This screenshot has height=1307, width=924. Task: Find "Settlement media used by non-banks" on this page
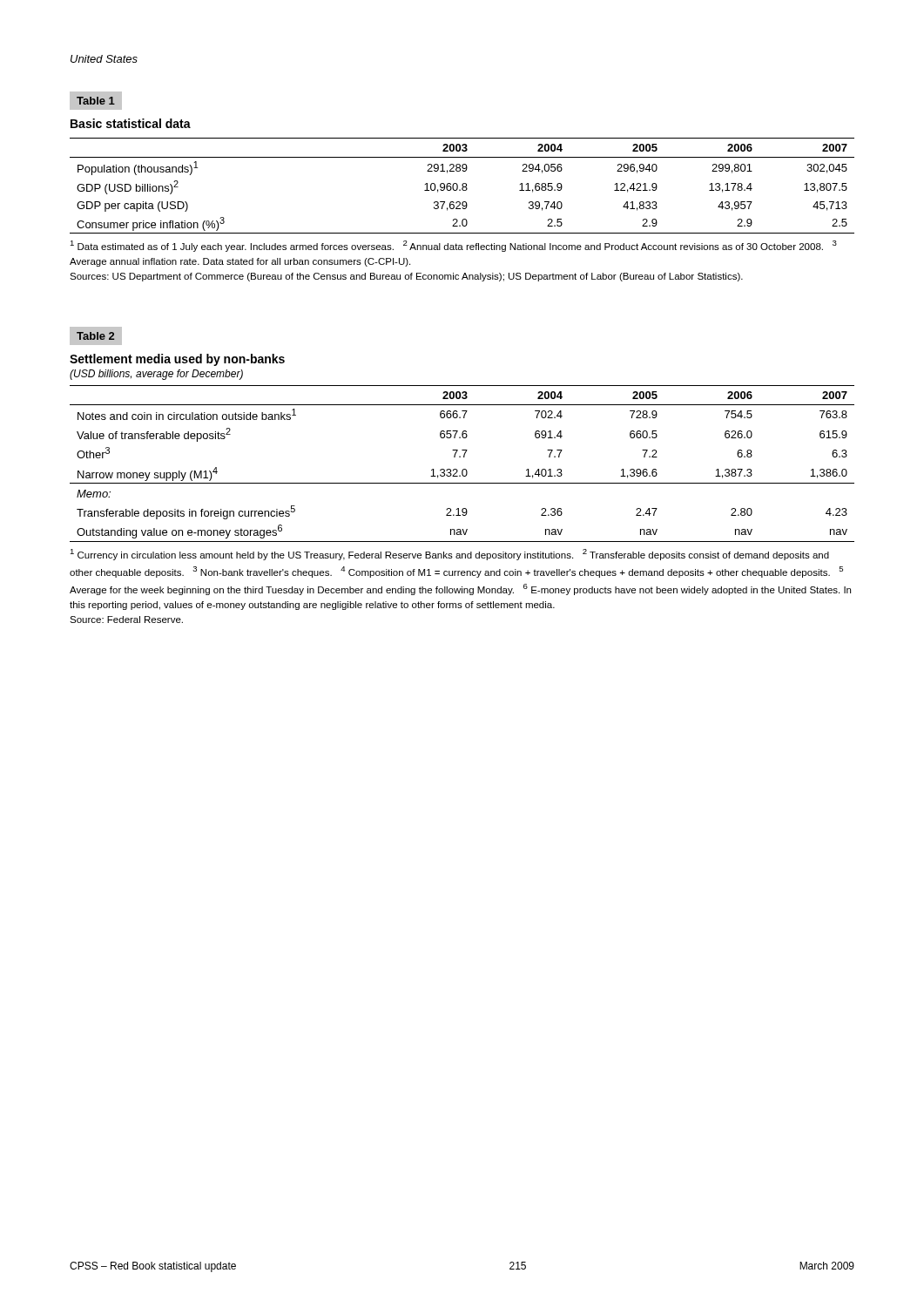[x=177, y=359]
